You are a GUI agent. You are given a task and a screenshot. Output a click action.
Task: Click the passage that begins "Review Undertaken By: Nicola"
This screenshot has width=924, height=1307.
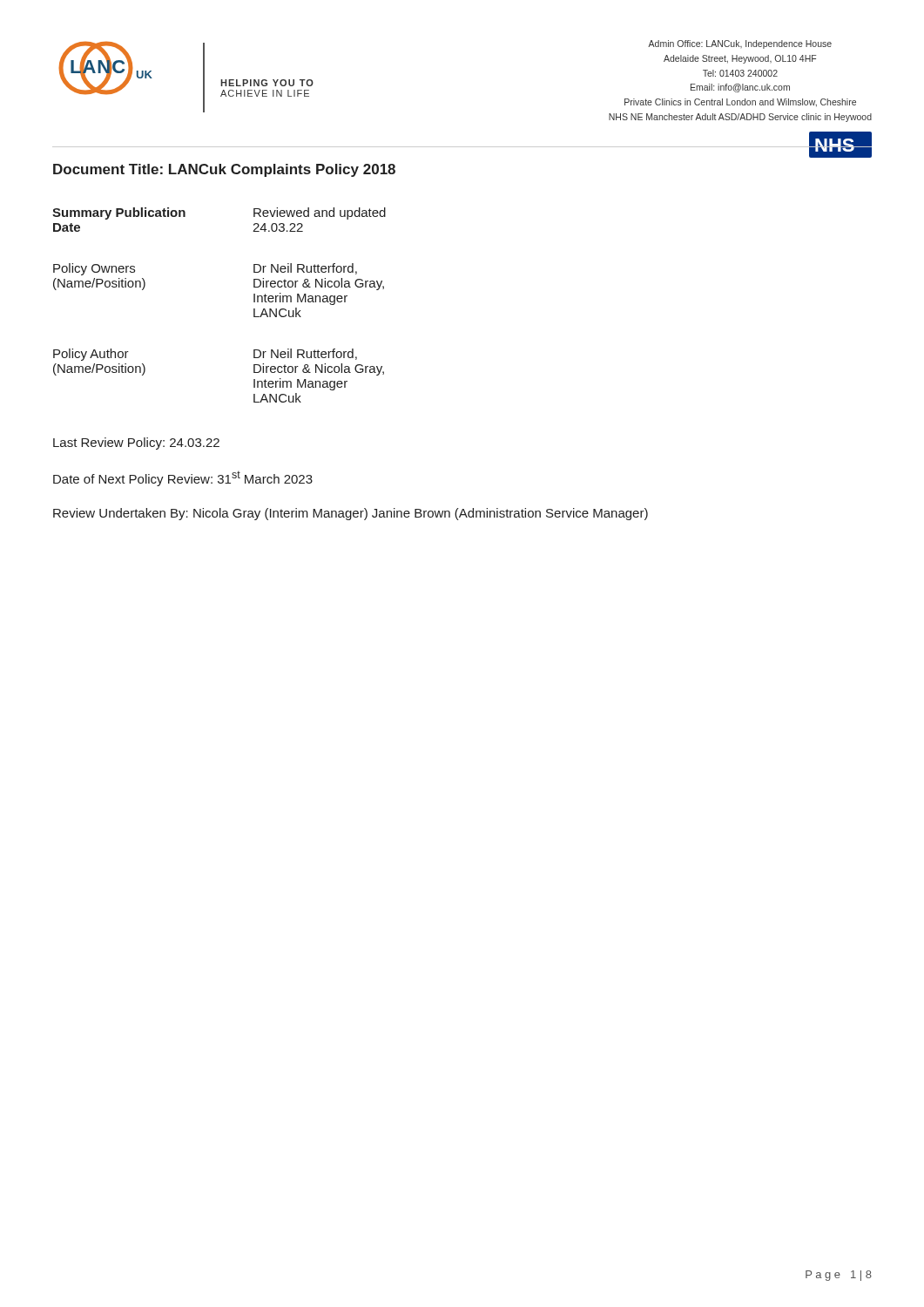click(350, 513)
